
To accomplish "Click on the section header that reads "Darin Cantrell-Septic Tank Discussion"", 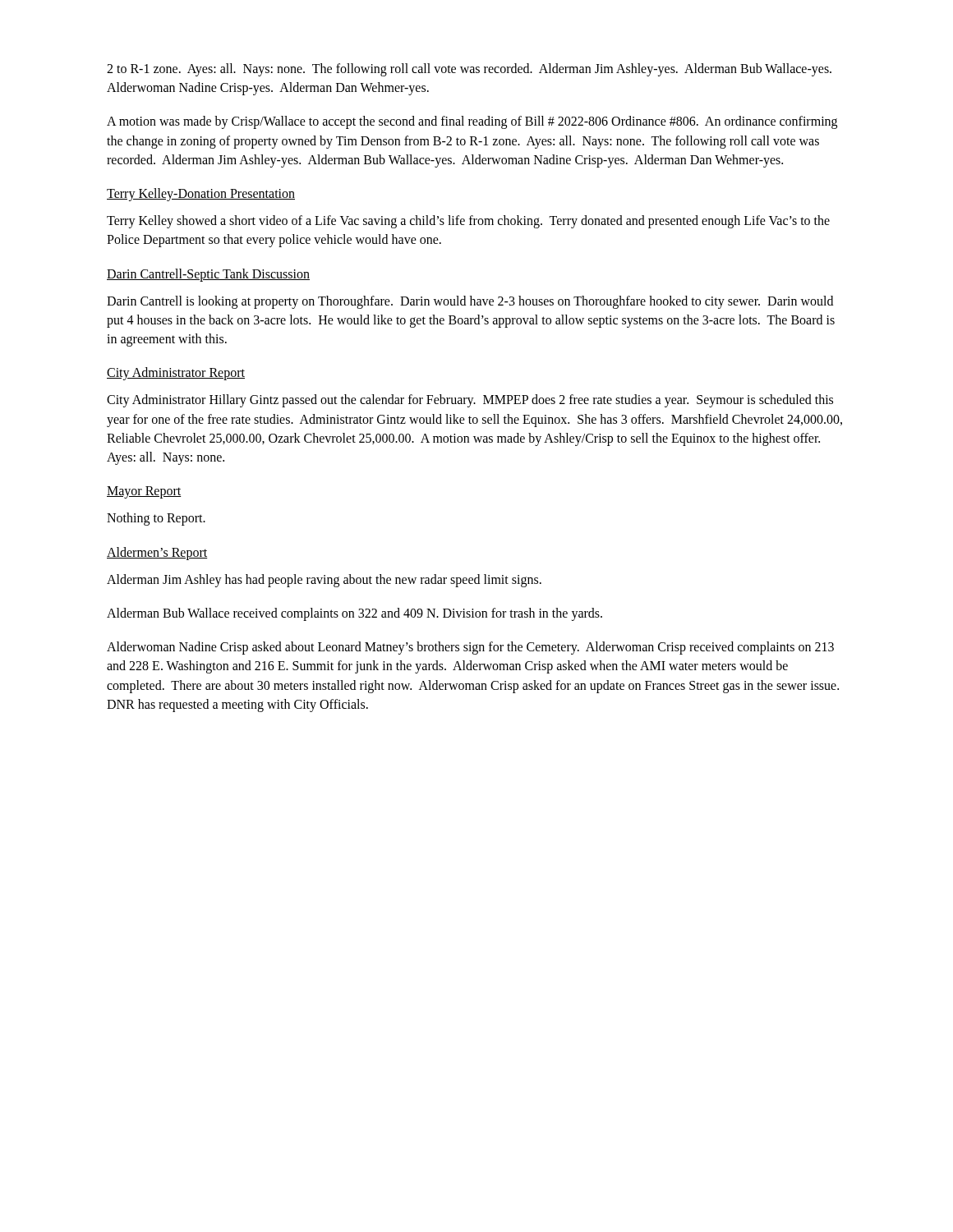I will 208,274.
